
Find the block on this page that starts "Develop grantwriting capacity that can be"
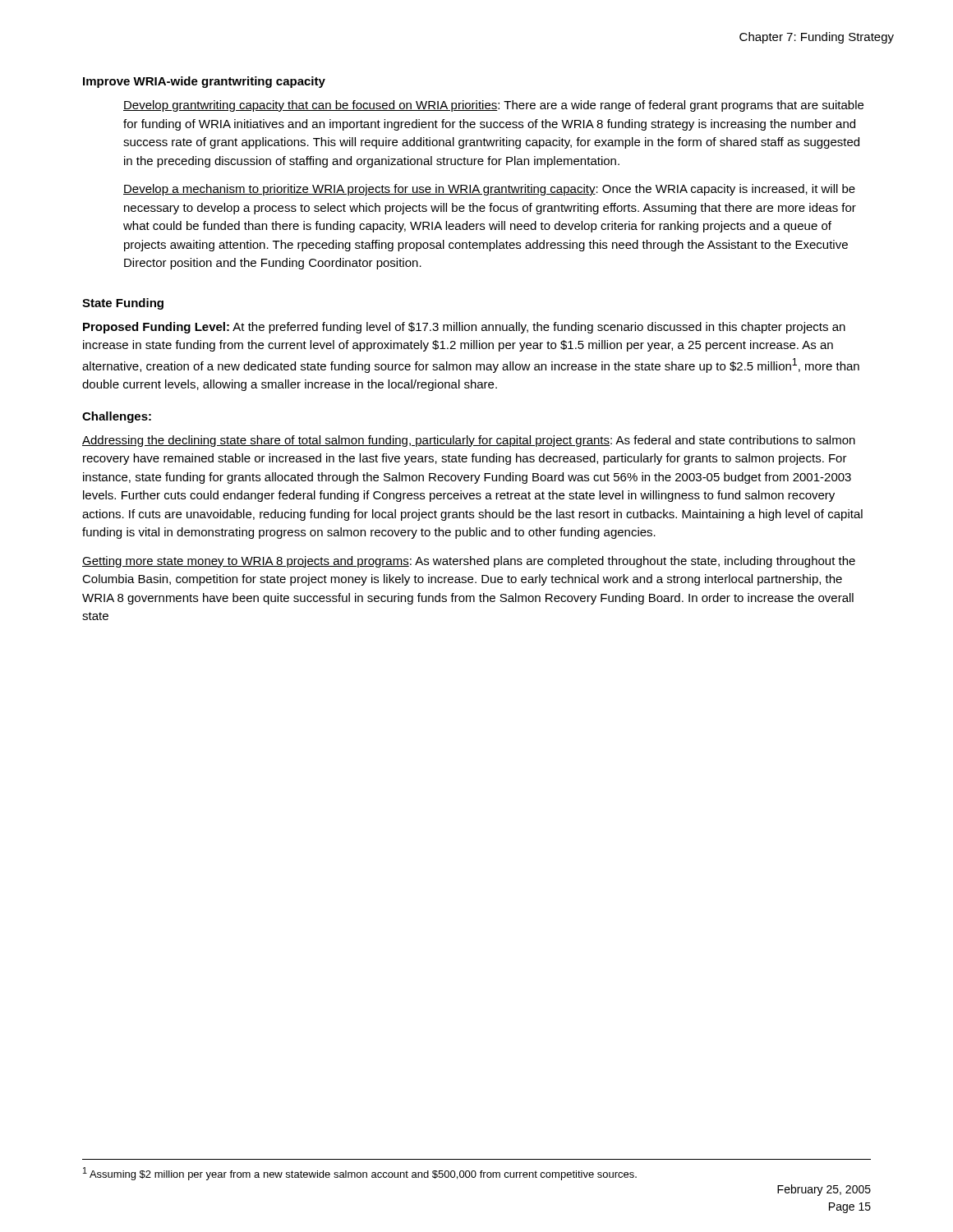pyautogui.click(x=494, y=132)
